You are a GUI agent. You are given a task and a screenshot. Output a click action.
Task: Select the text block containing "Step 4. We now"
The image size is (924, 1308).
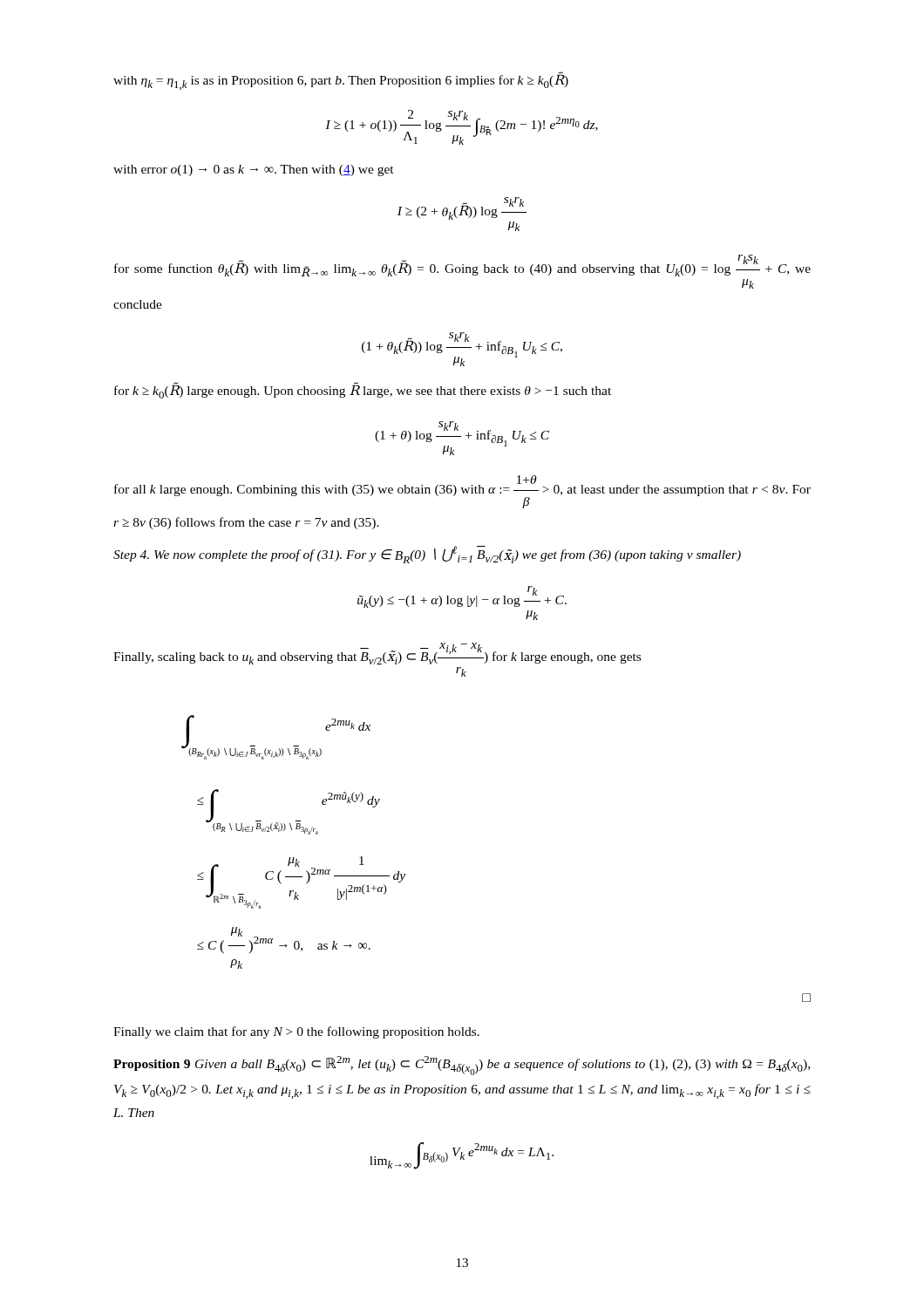coord(427,555)
